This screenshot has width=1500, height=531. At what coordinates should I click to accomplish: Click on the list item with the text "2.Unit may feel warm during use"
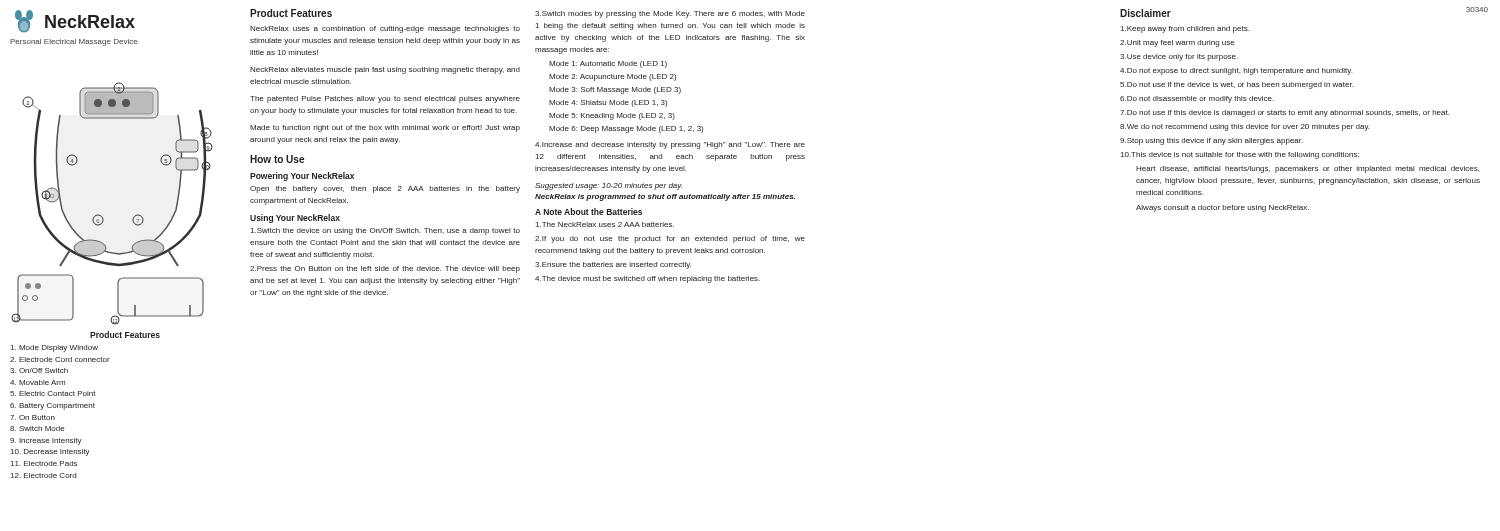(x=1177, y=43)
